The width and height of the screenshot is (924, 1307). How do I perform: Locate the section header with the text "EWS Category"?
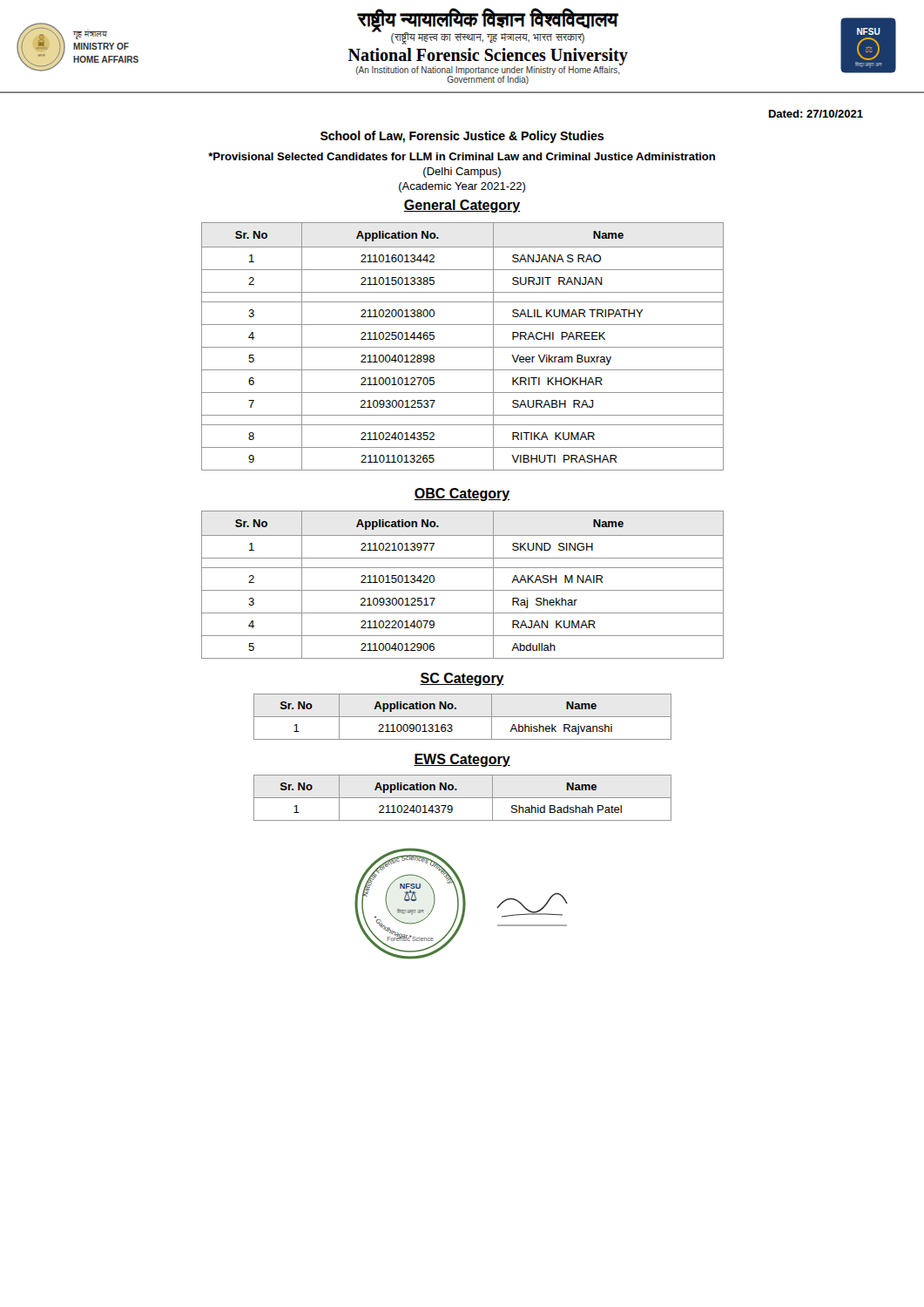point(462,759)
